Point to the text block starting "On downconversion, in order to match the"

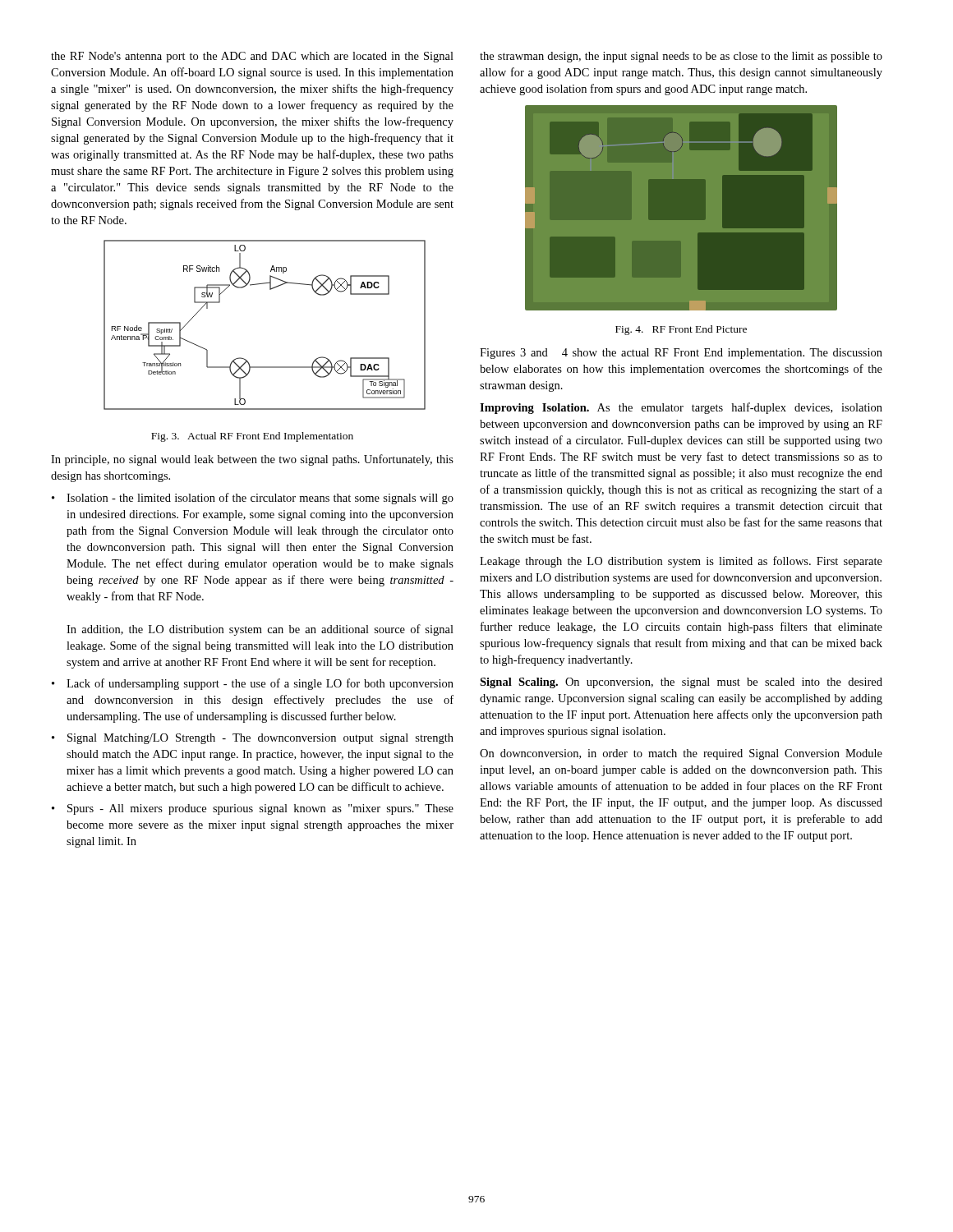pos(681,794)
